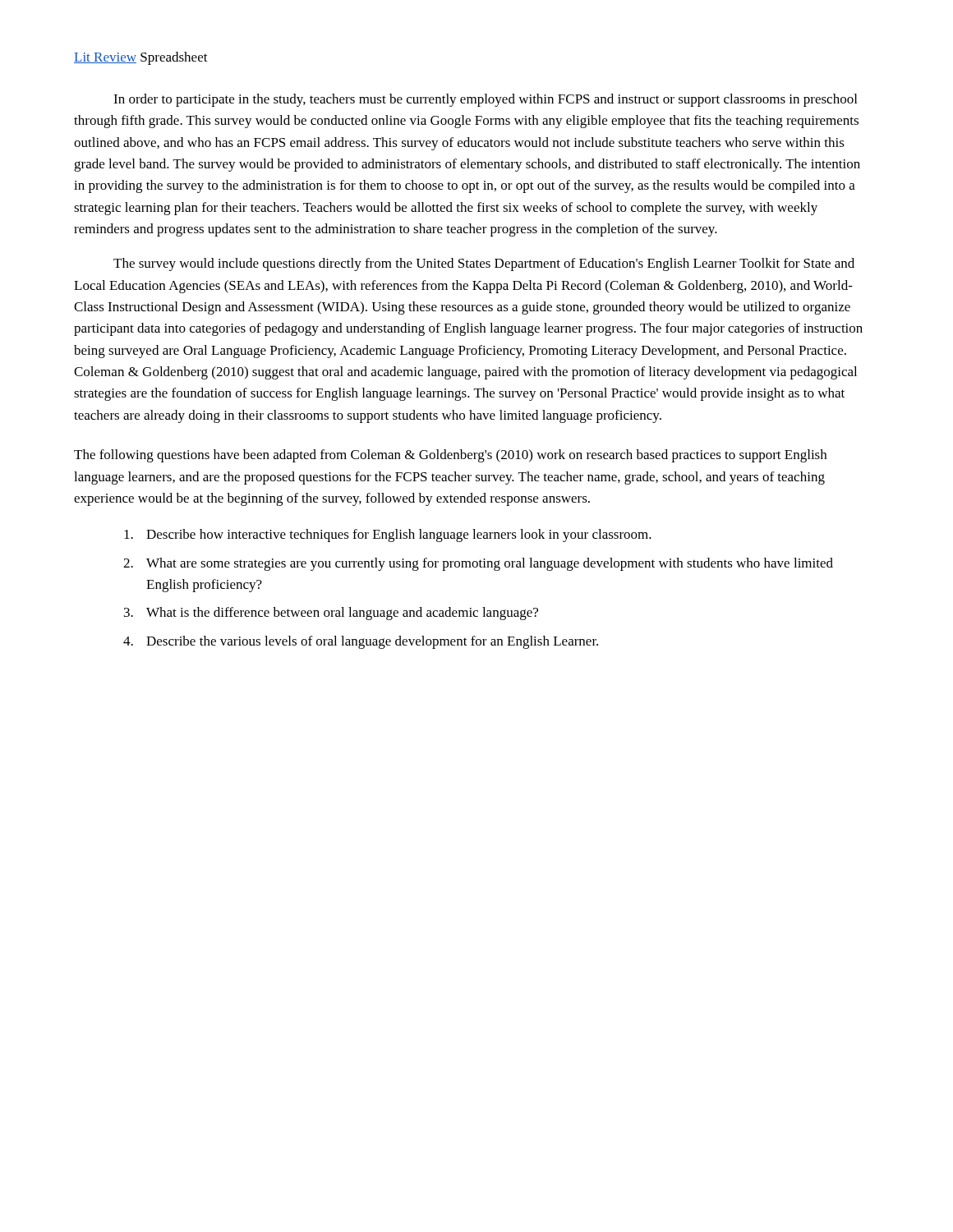
Task: Locate the list item that says "3. What is the"
Action: tap(497, 613)
